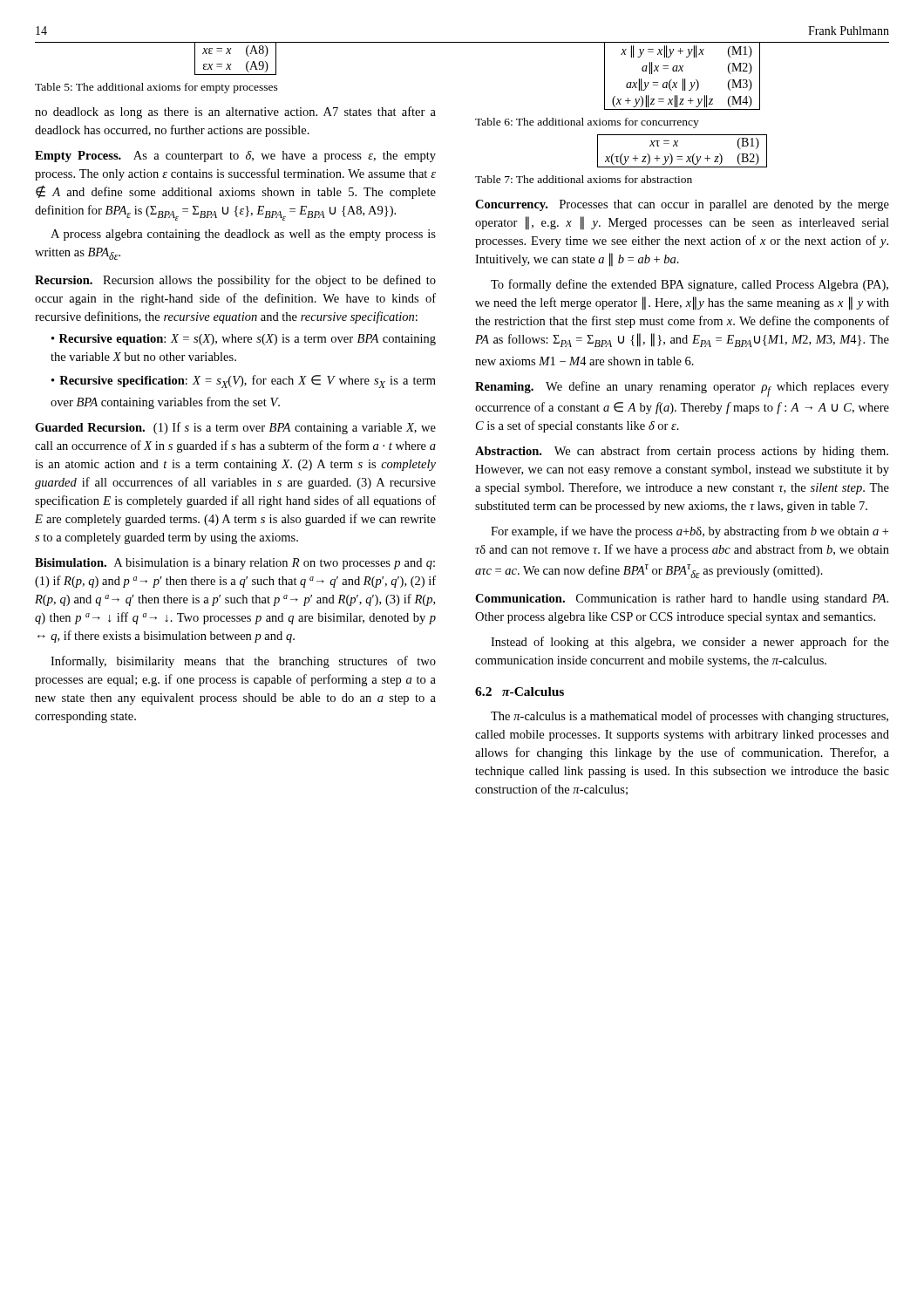Where is the section header that starts "Guarded Recursion. (1) If s is"?
Screen dimensions: 1308x924
[x=235, y=483]
